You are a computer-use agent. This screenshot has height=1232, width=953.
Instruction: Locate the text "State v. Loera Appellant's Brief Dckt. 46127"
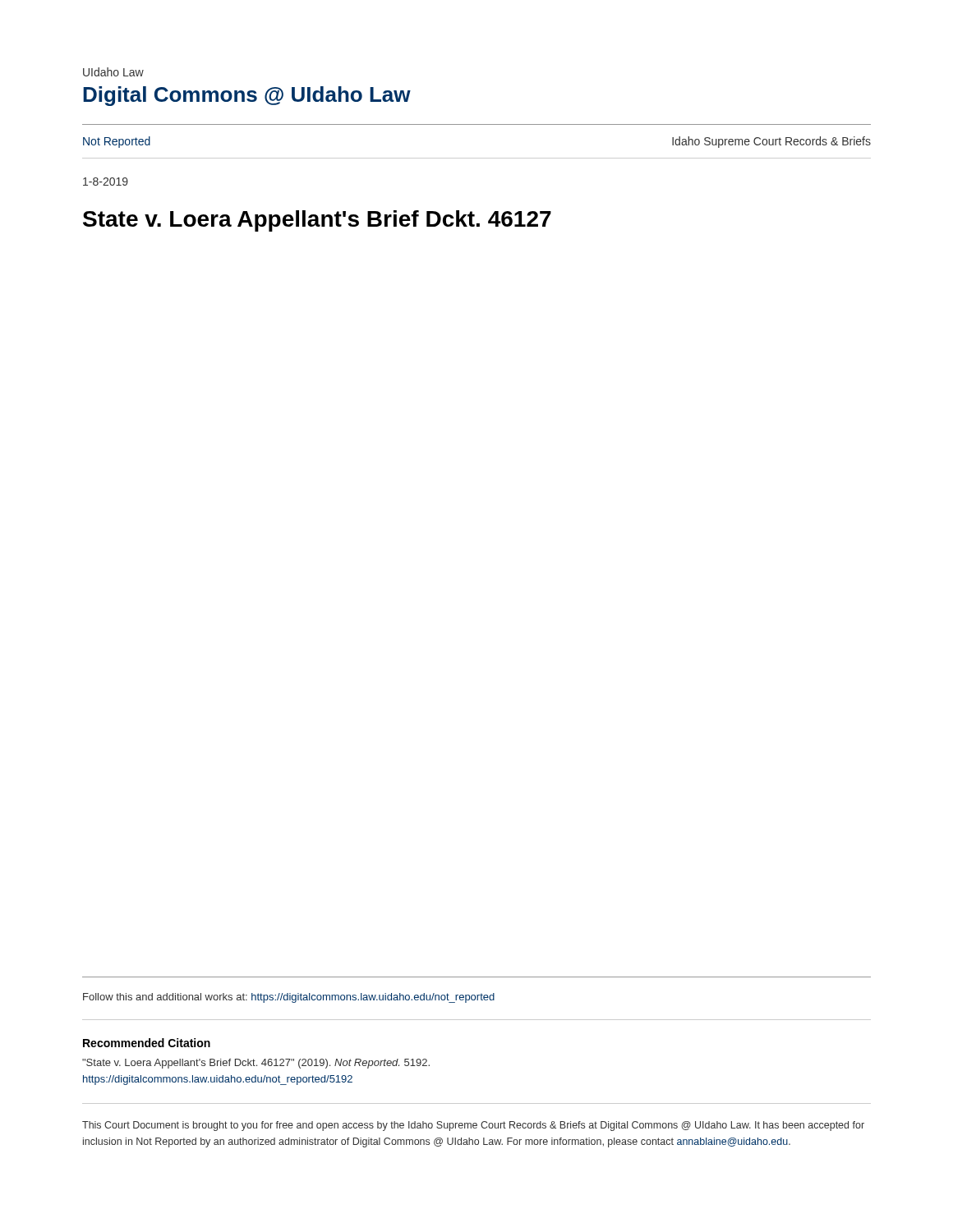[317, 219]
